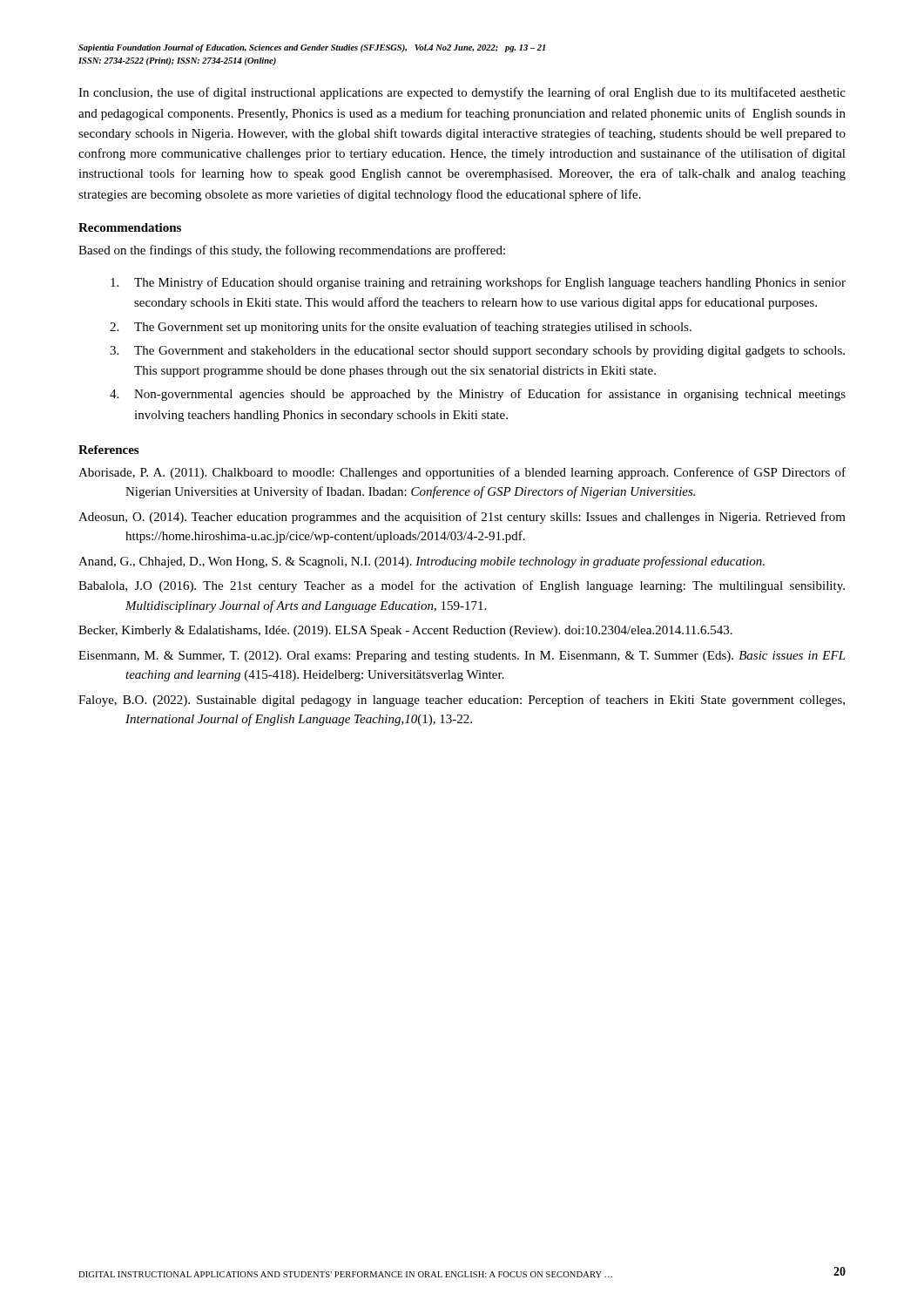Screen dimensions: 1307x924
Task: Locate the text block containing "In conclusion, the use of"
Action: coord(462,143)
